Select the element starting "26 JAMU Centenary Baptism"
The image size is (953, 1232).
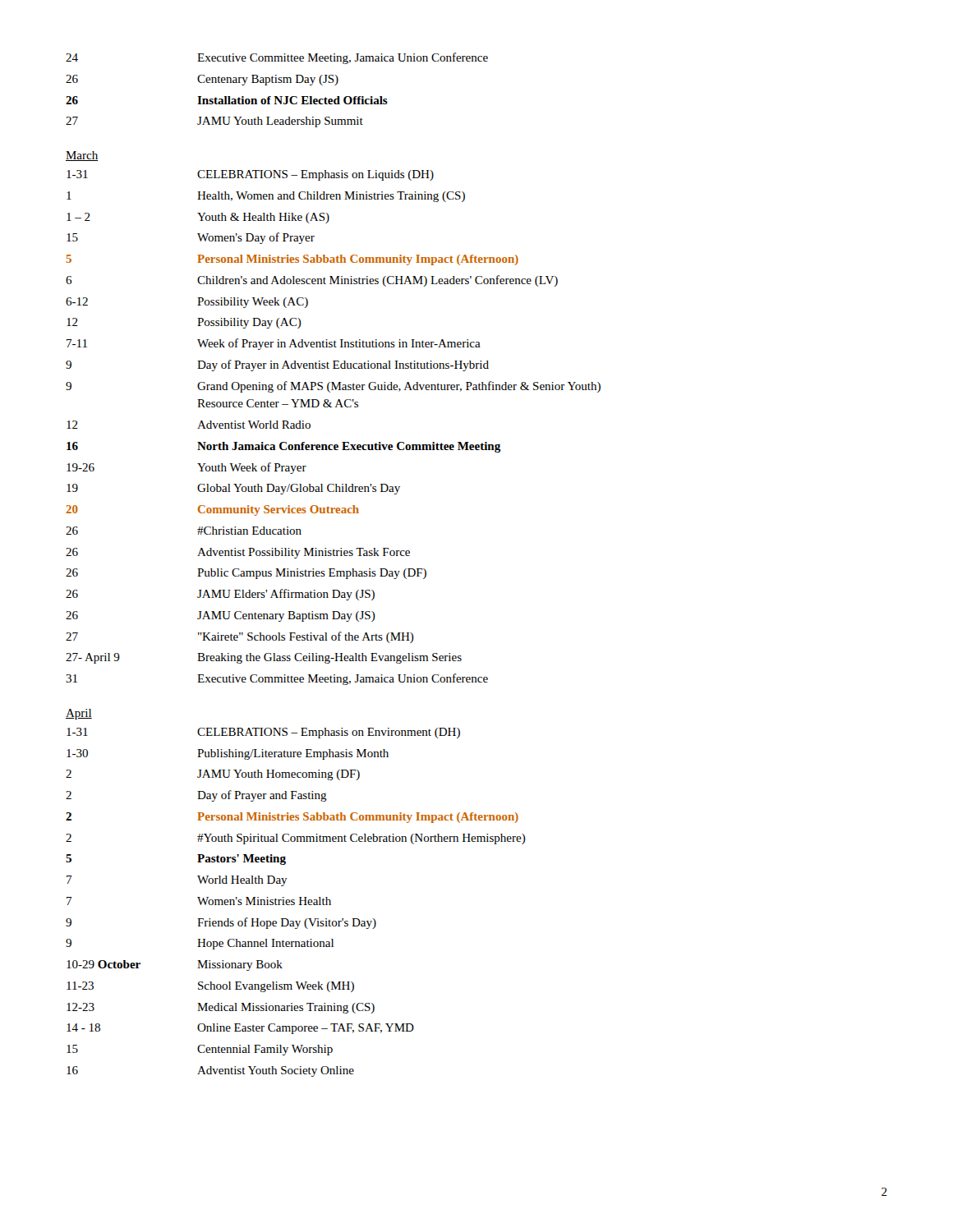(x=221, y=616)
